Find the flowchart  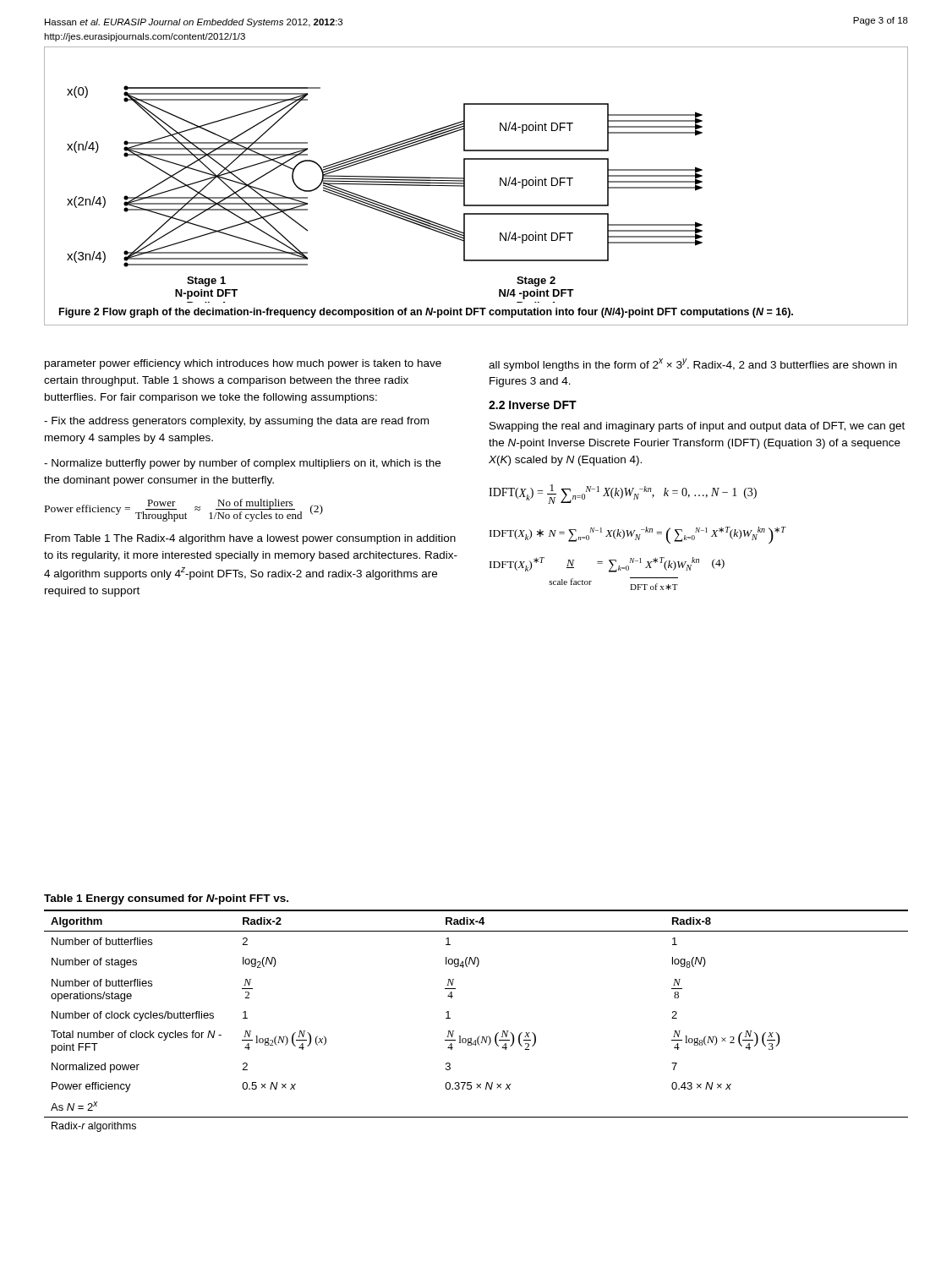click(x=476, y=186)
